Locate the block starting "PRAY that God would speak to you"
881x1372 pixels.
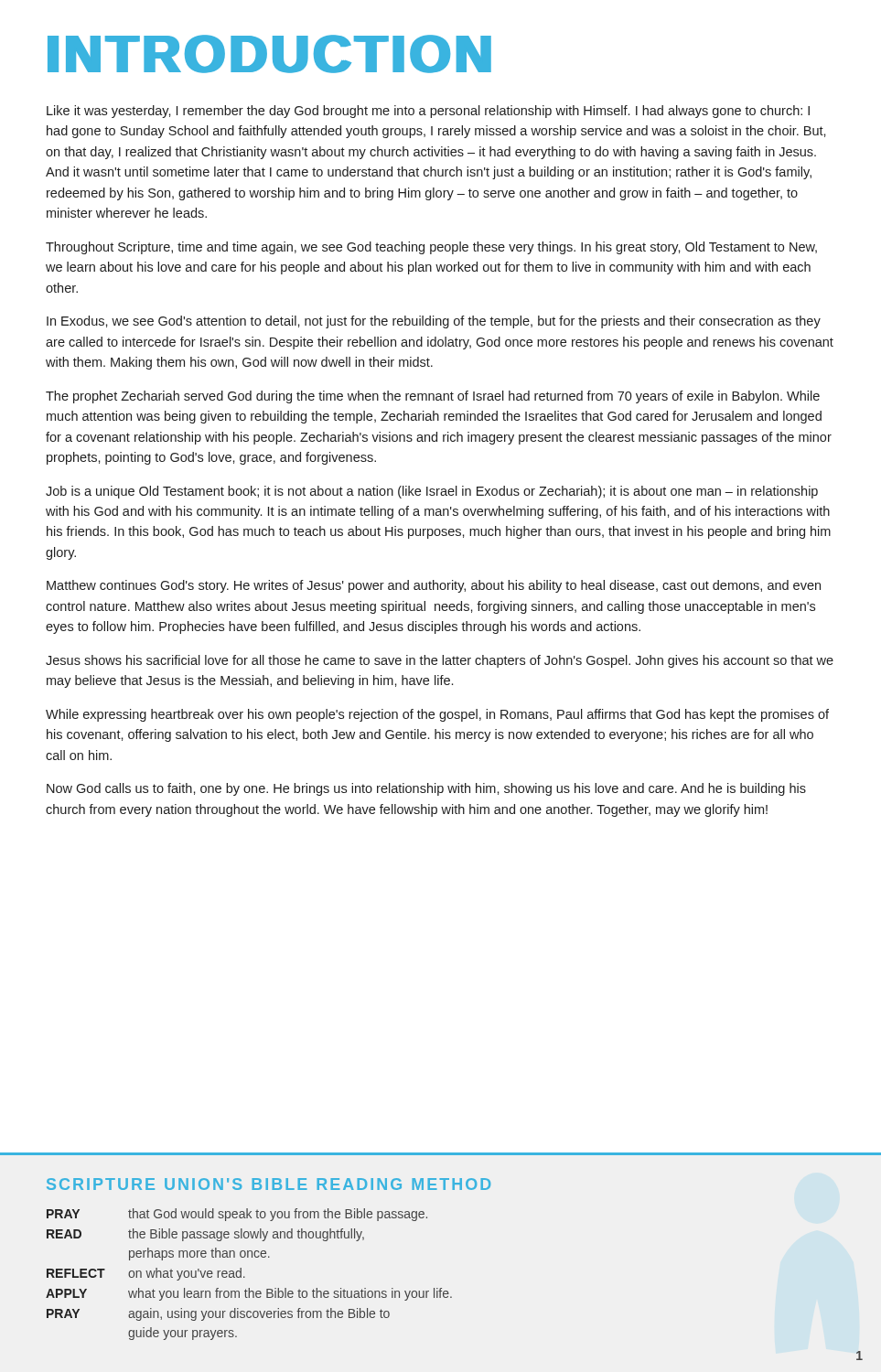pyautogui.click(x=249, y=1214)
